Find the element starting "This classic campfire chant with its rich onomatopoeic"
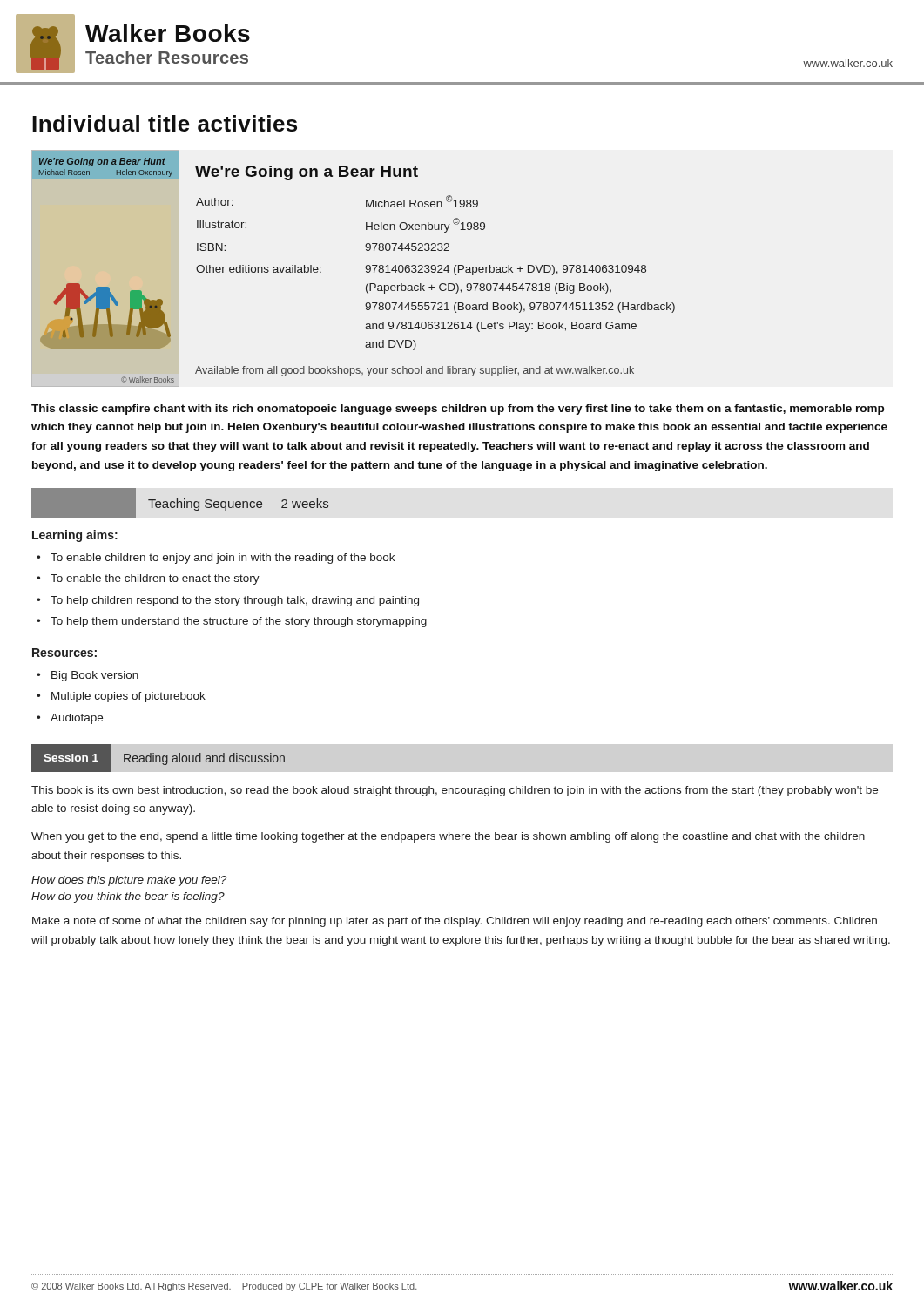924x1307 pixels. point(459,436)
